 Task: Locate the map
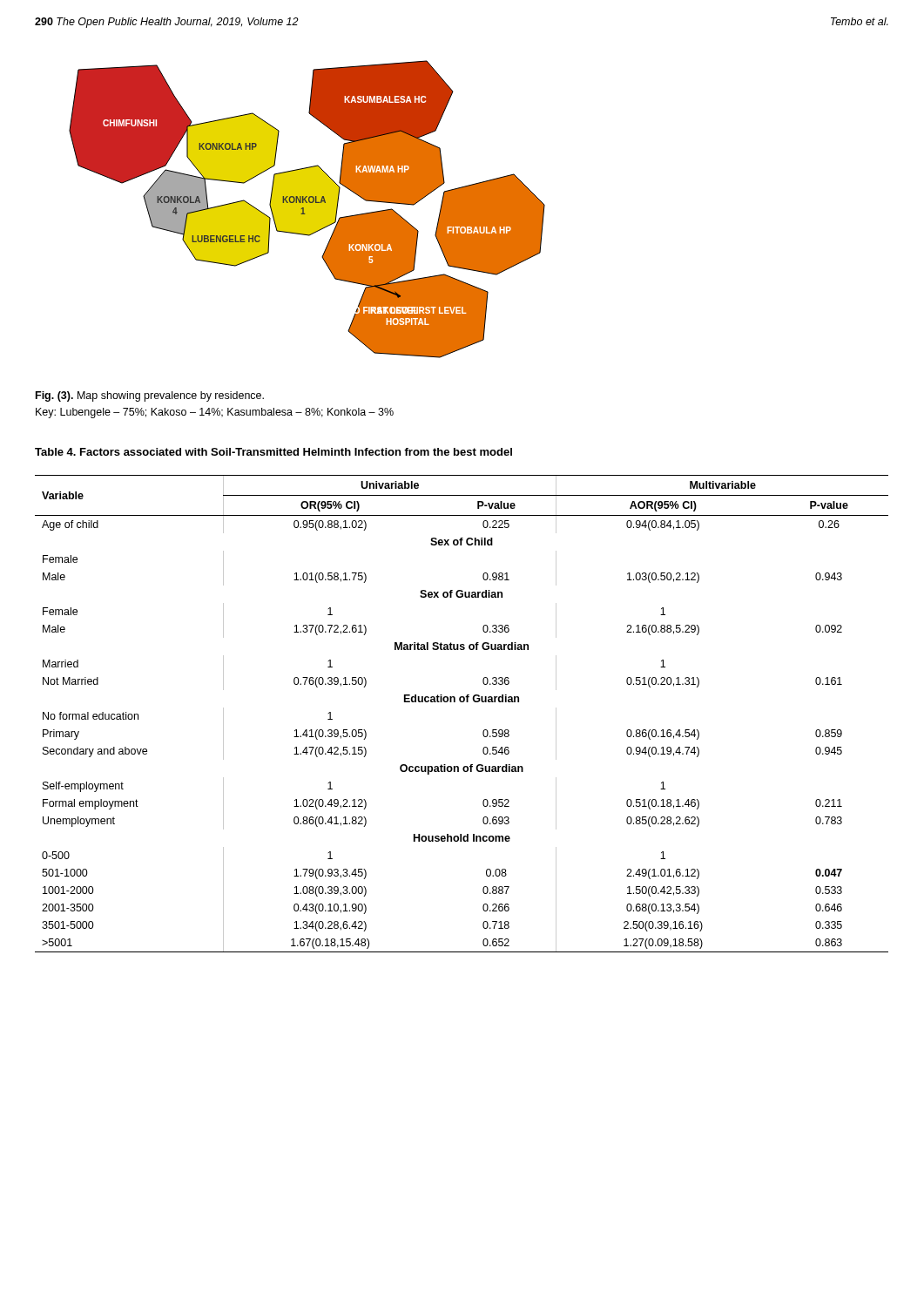coord(305,209)
